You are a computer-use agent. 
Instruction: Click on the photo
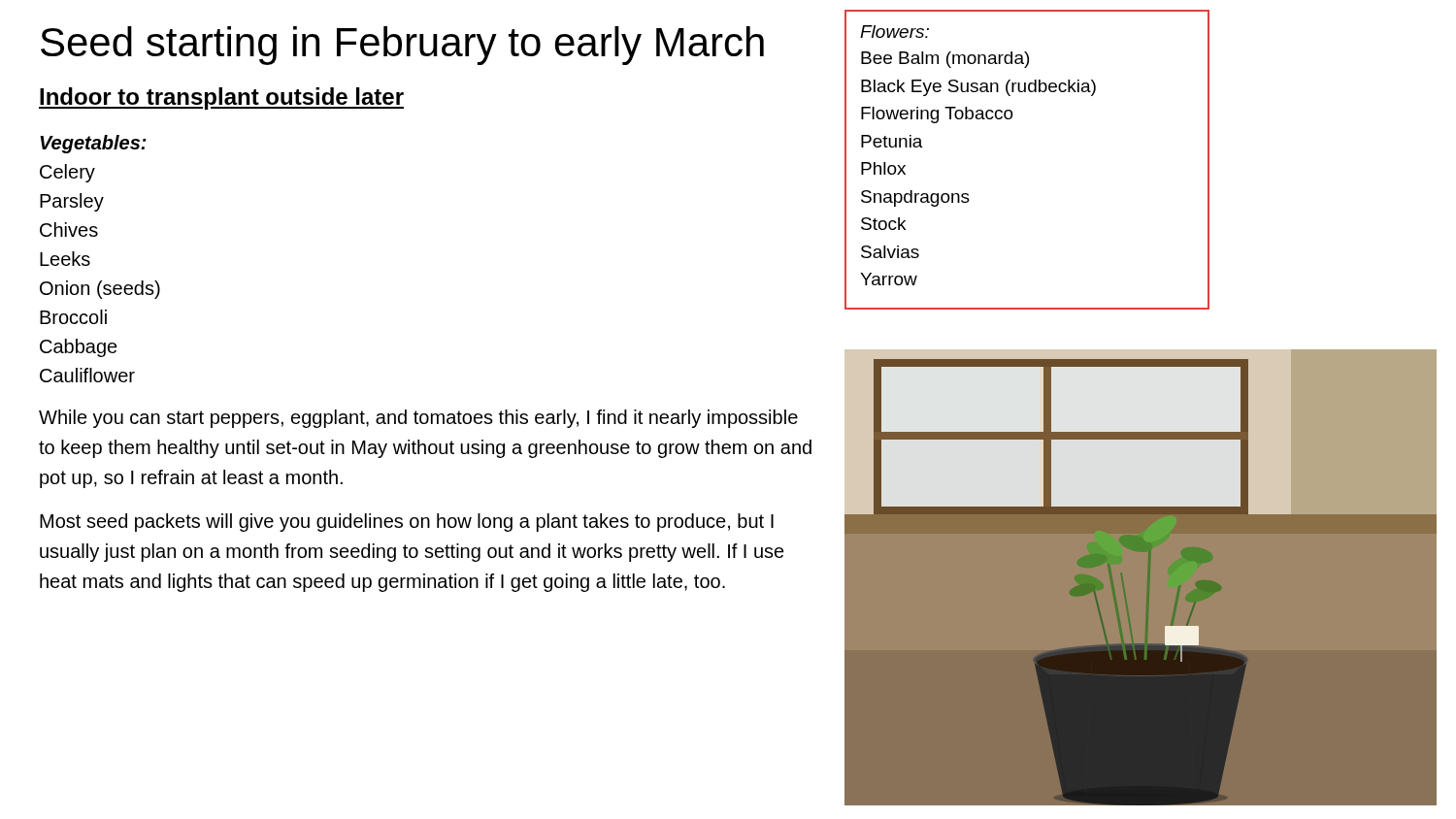(x=1141, y=577)
